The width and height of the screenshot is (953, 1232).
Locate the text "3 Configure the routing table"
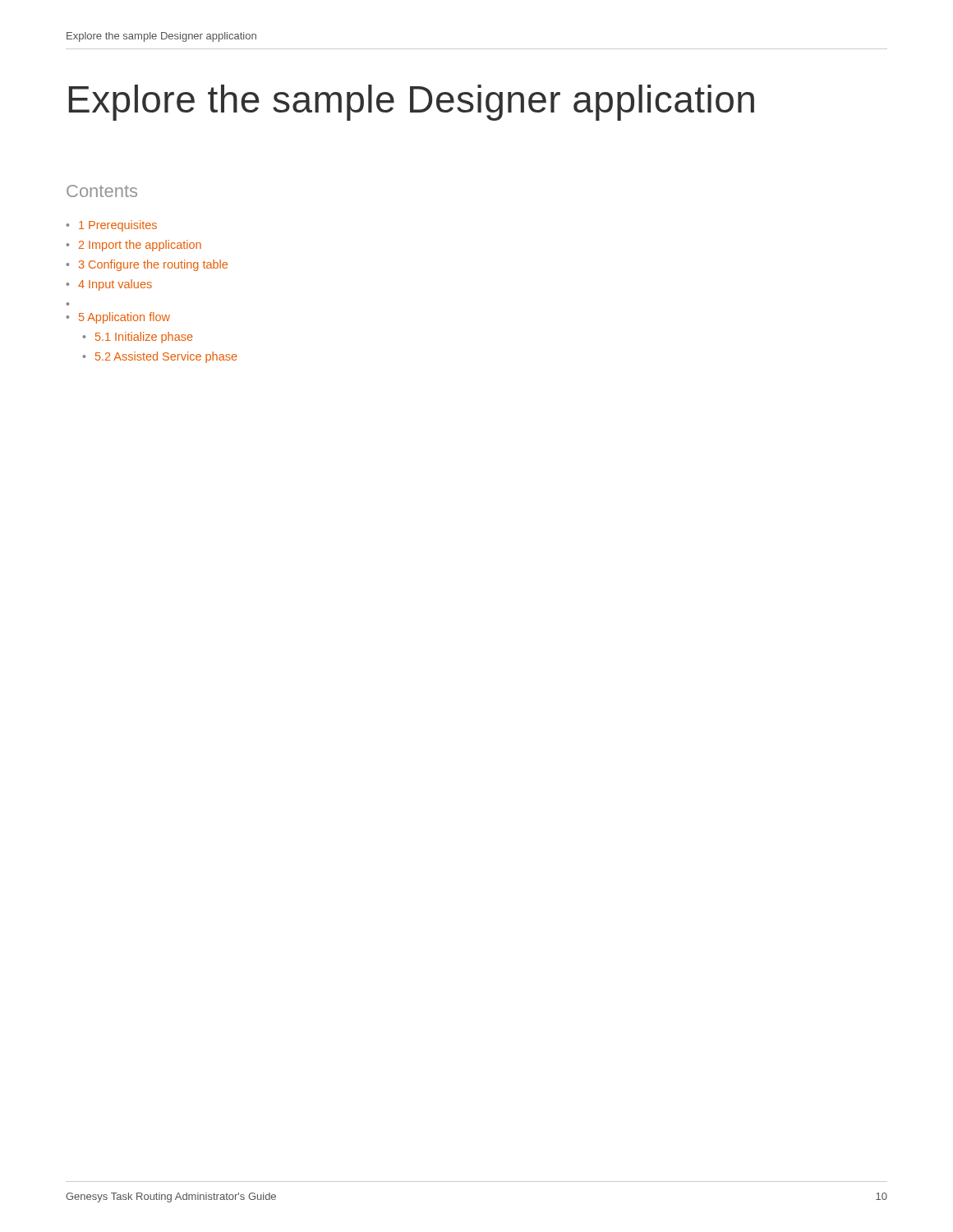153,264
